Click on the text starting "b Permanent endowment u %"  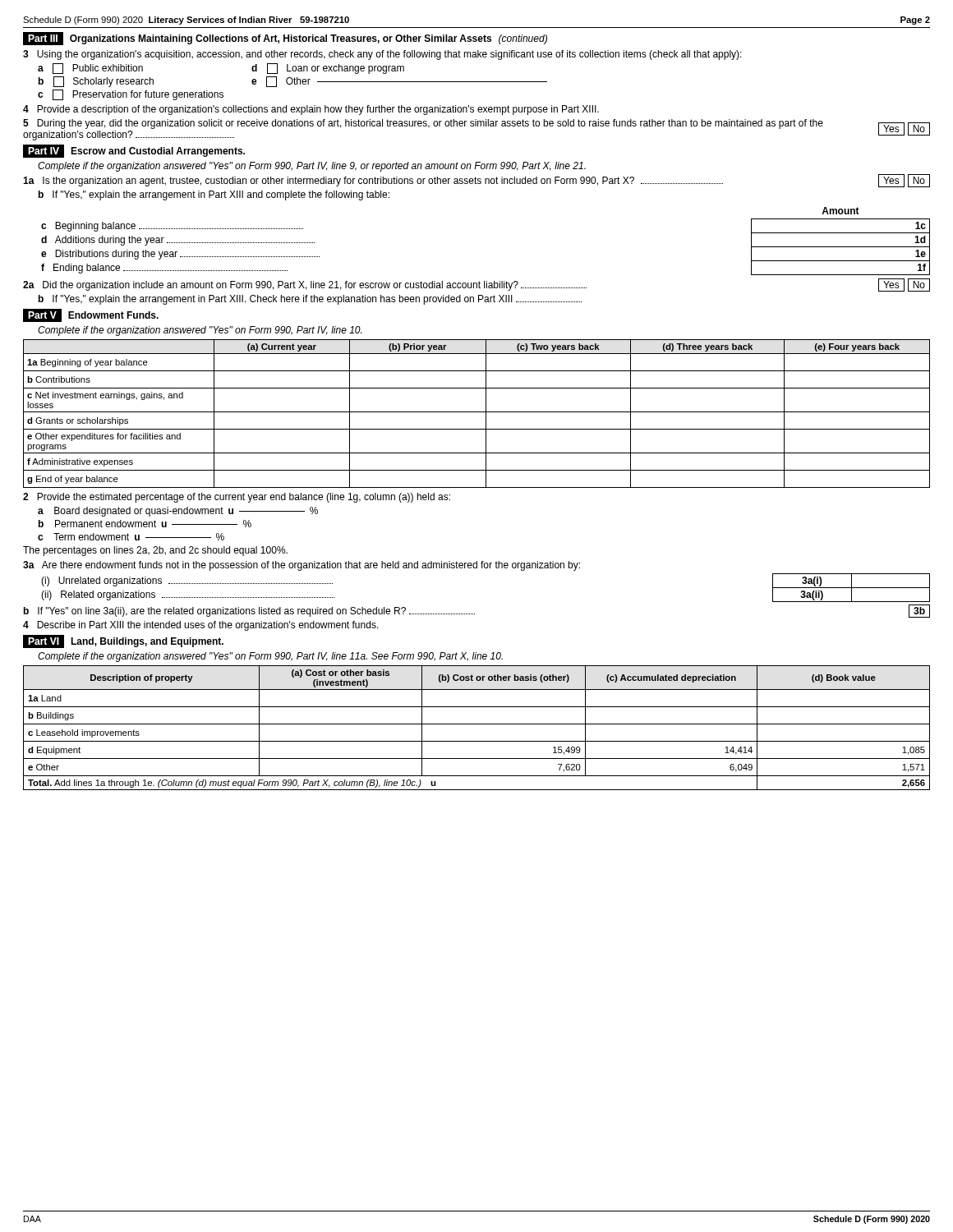[145, 524]
